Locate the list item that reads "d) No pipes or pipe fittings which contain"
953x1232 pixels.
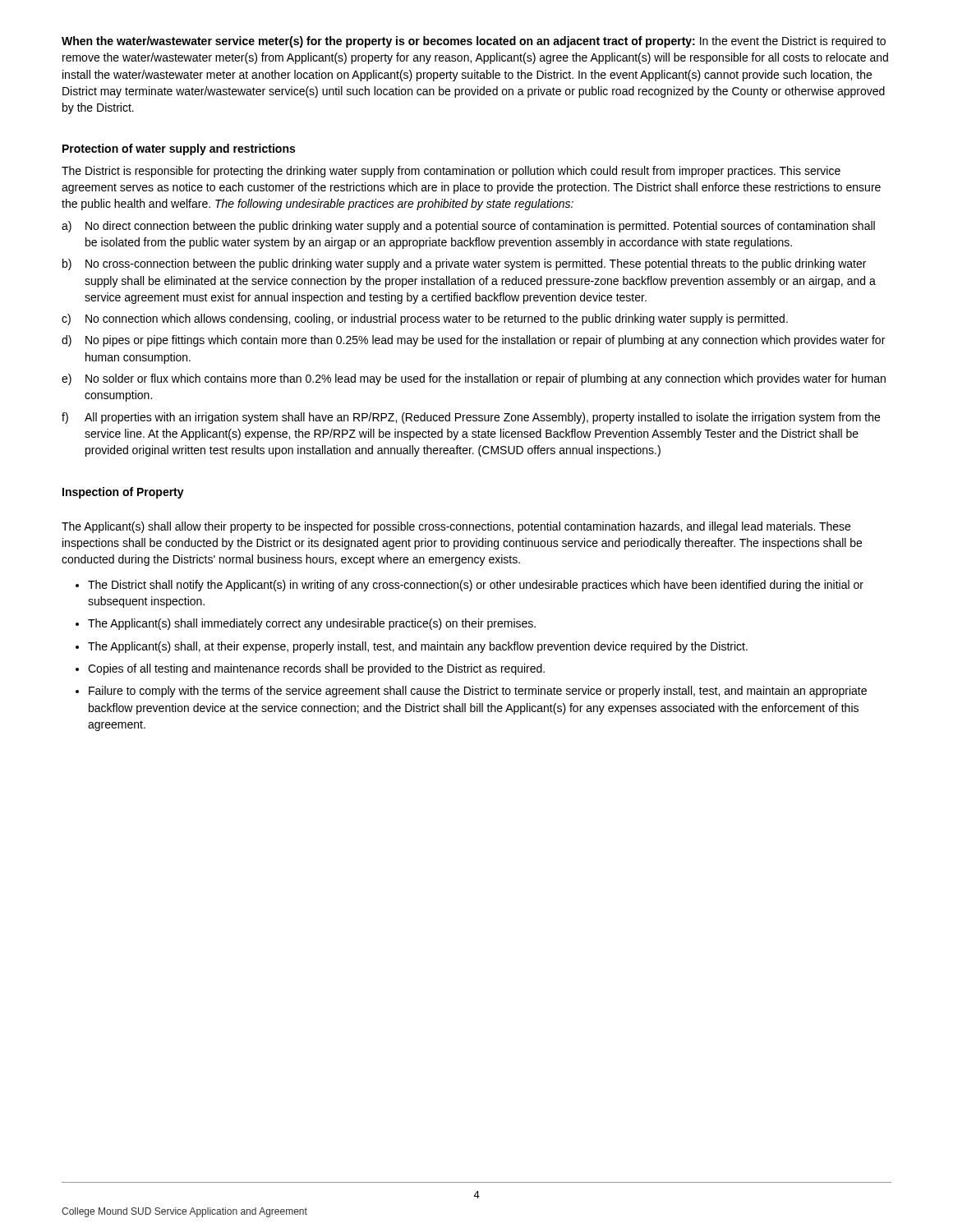coord(476,349)
